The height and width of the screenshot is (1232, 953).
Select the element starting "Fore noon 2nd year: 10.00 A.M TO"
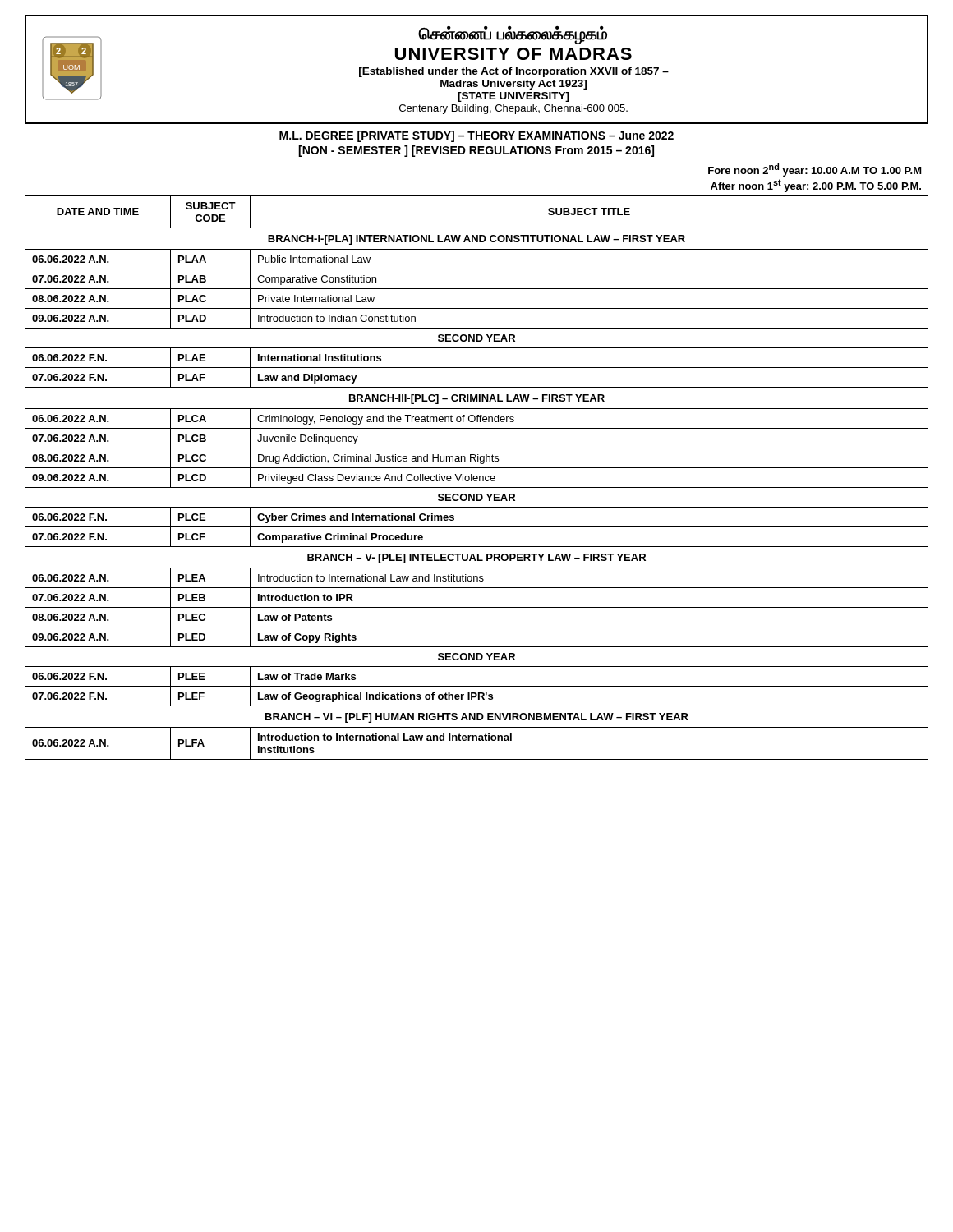(815, 177)
